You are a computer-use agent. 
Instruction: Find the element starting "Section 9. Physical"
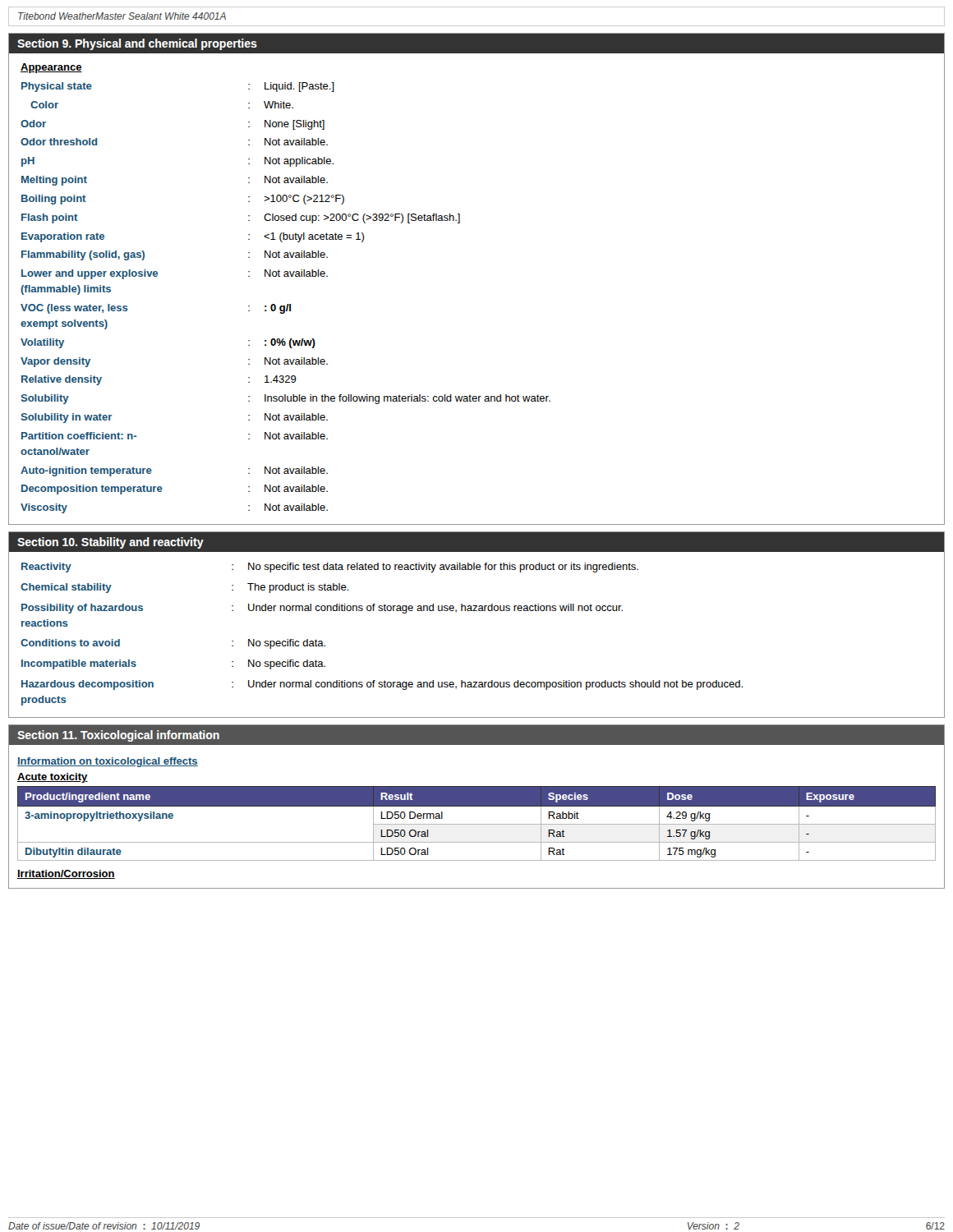coord(137,44)
